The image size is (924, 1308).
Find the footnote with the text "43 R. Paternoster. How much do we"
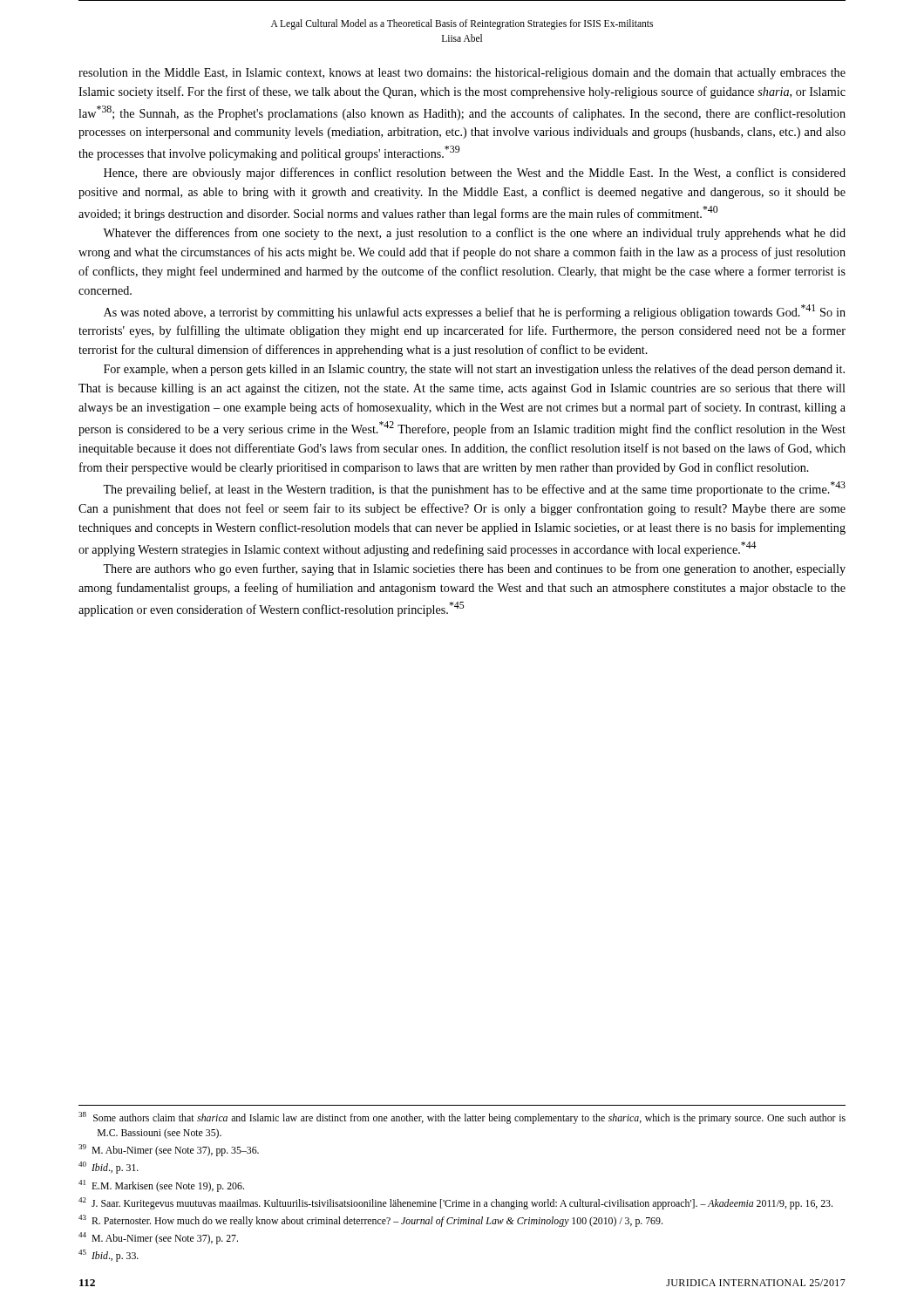371,1220
